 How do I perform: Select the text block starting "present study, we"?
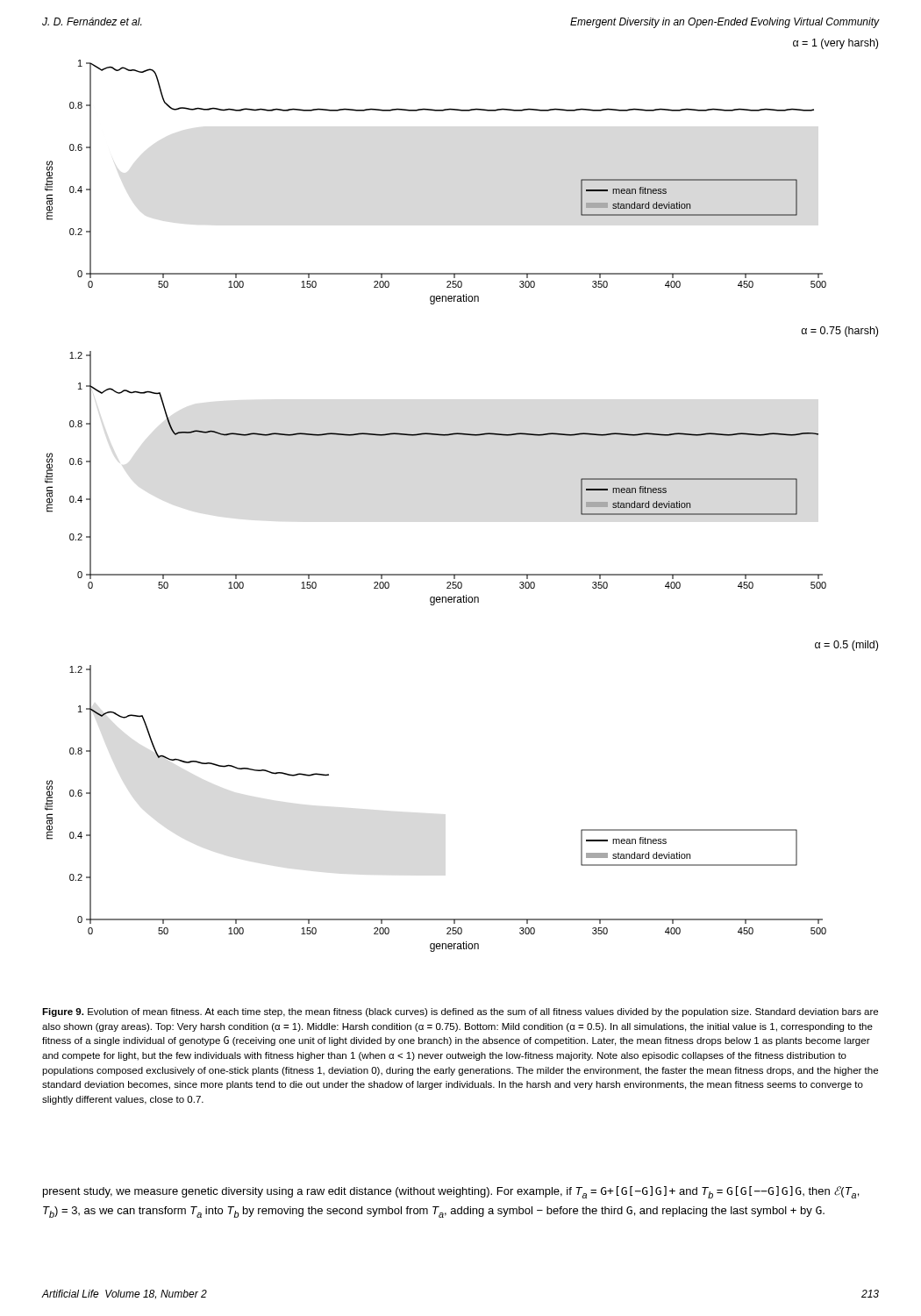click(451, 1202)
